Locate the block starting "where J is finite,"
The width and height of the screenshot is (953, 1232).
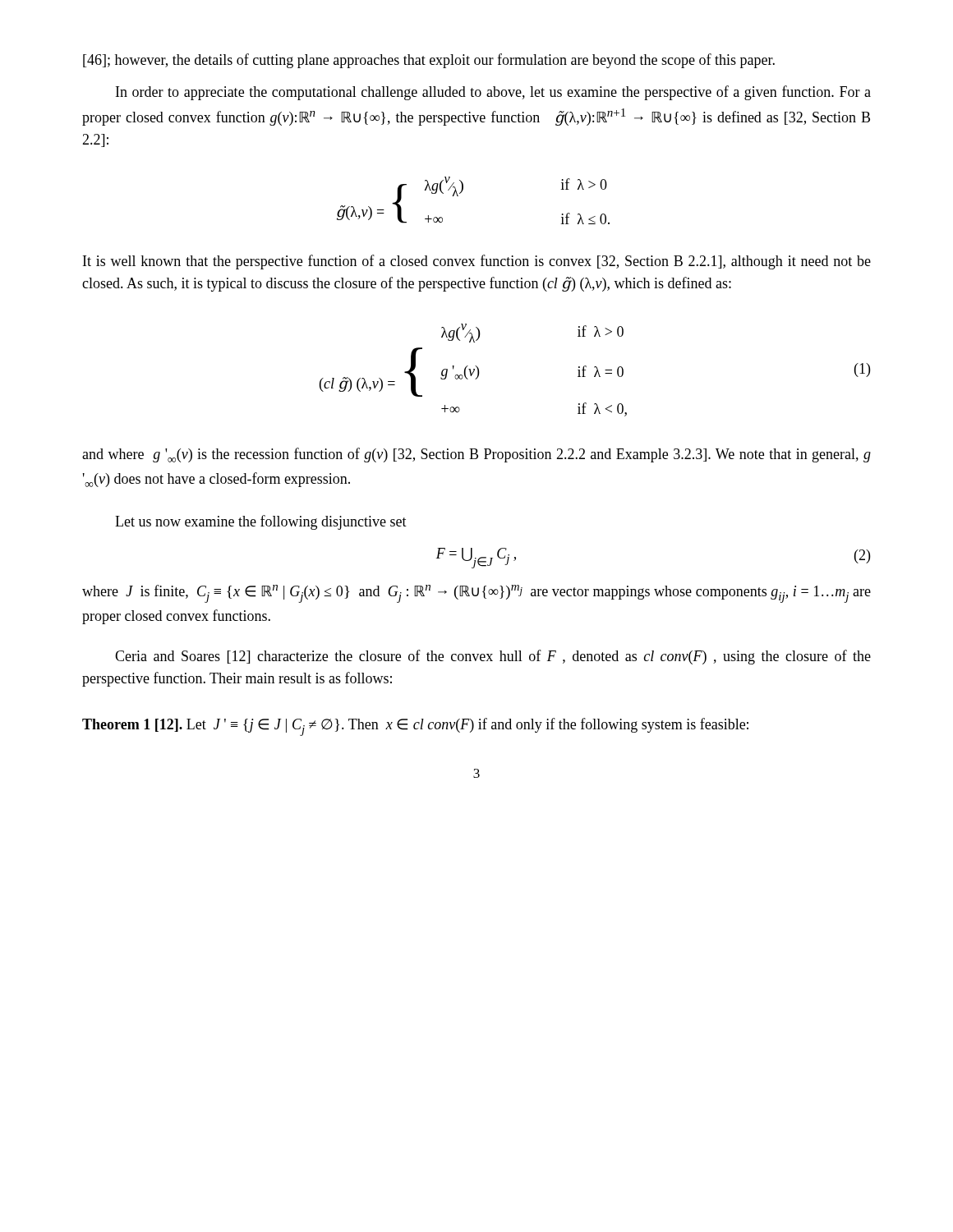tap(476, 603)
